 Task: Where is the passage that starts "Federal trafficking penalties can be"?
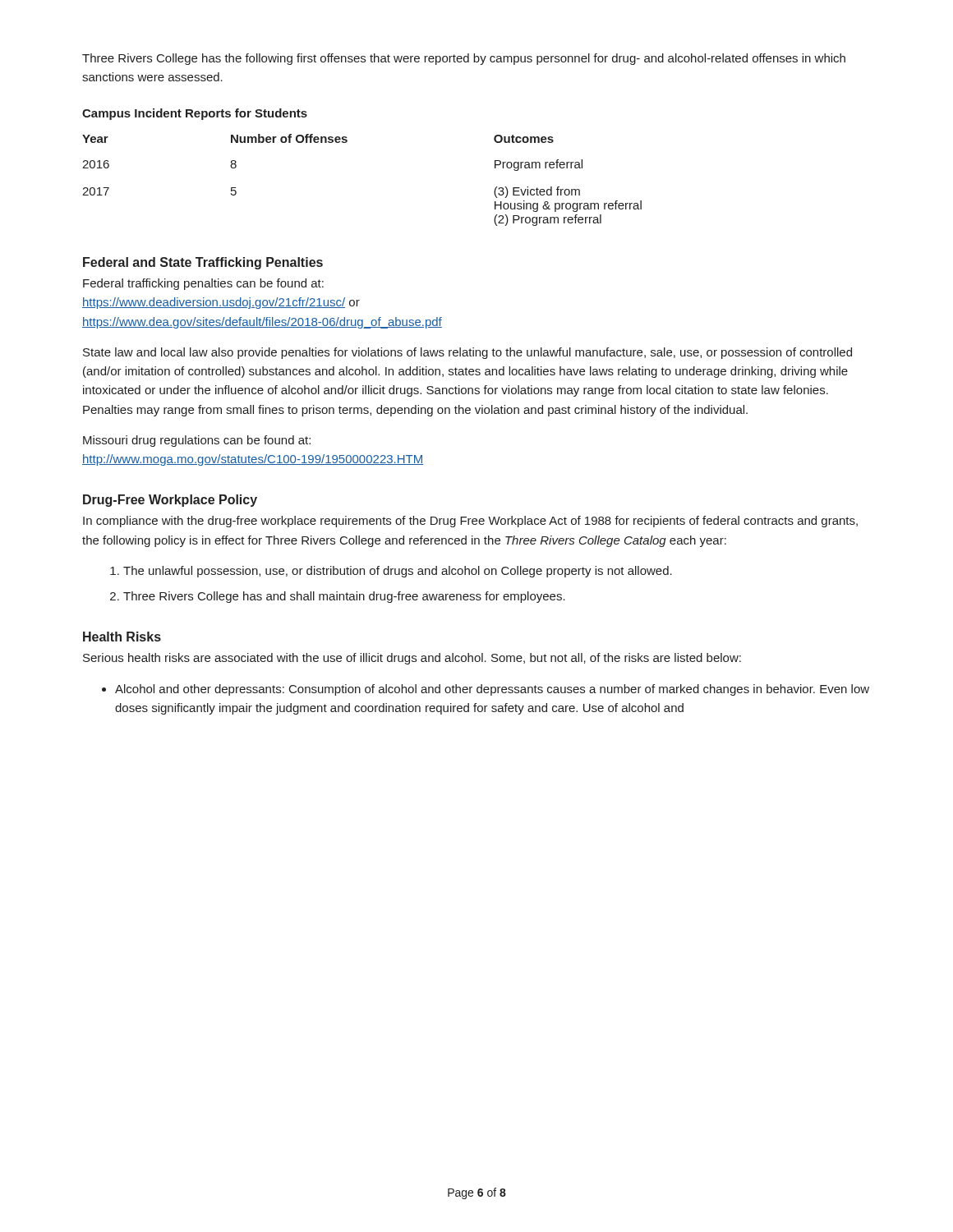(262, 302)
